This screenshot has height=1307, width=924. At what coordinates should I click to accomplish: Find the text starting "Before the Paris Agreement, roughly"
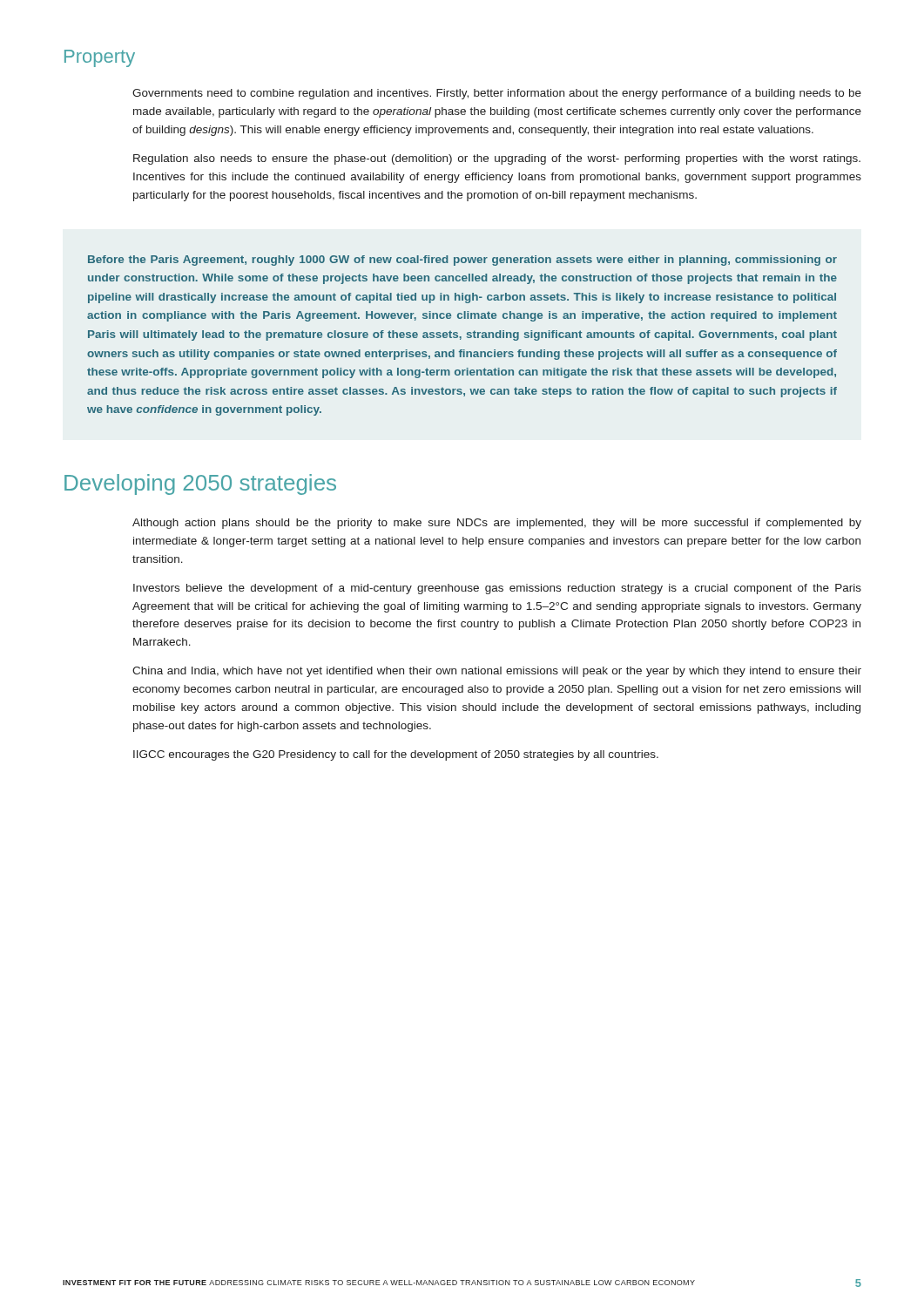(462, 334)
